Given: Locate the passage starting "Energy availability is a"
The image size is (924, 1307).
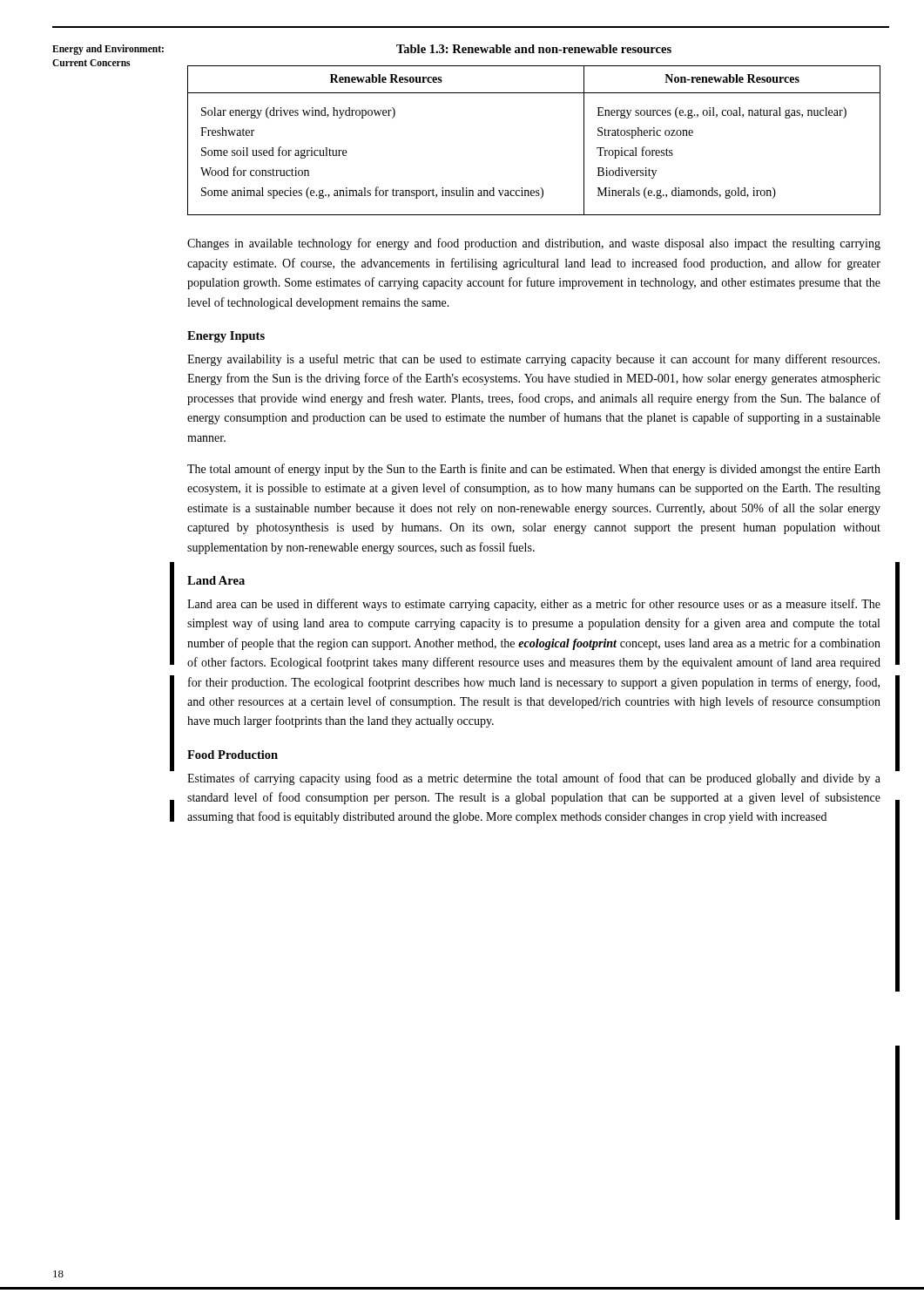Looking at the screenshot, I should pyautogui.click(x=534, y=398).
